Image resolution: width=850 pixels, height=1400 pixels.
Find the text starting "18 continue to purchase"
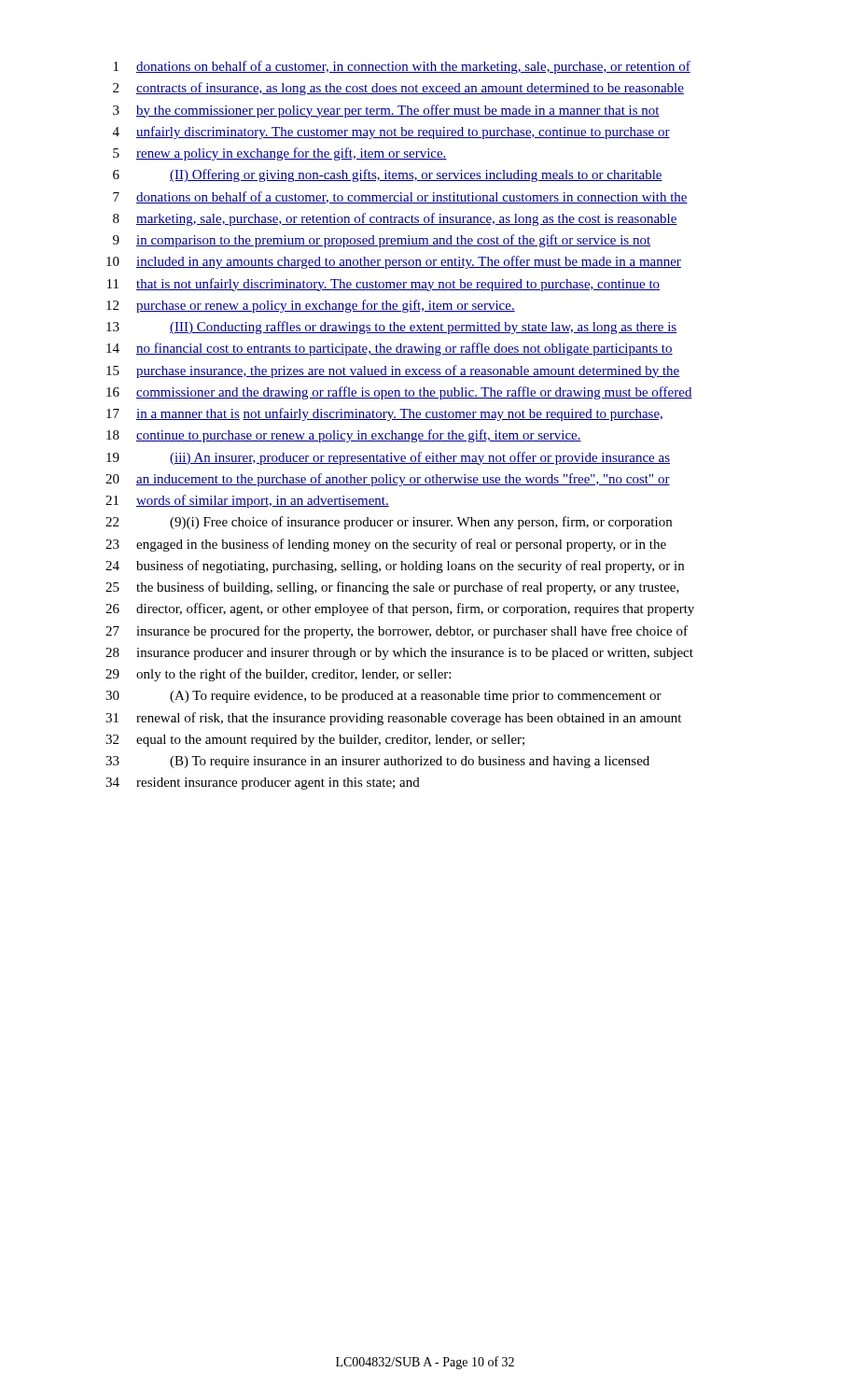click(x=425, y=436)
